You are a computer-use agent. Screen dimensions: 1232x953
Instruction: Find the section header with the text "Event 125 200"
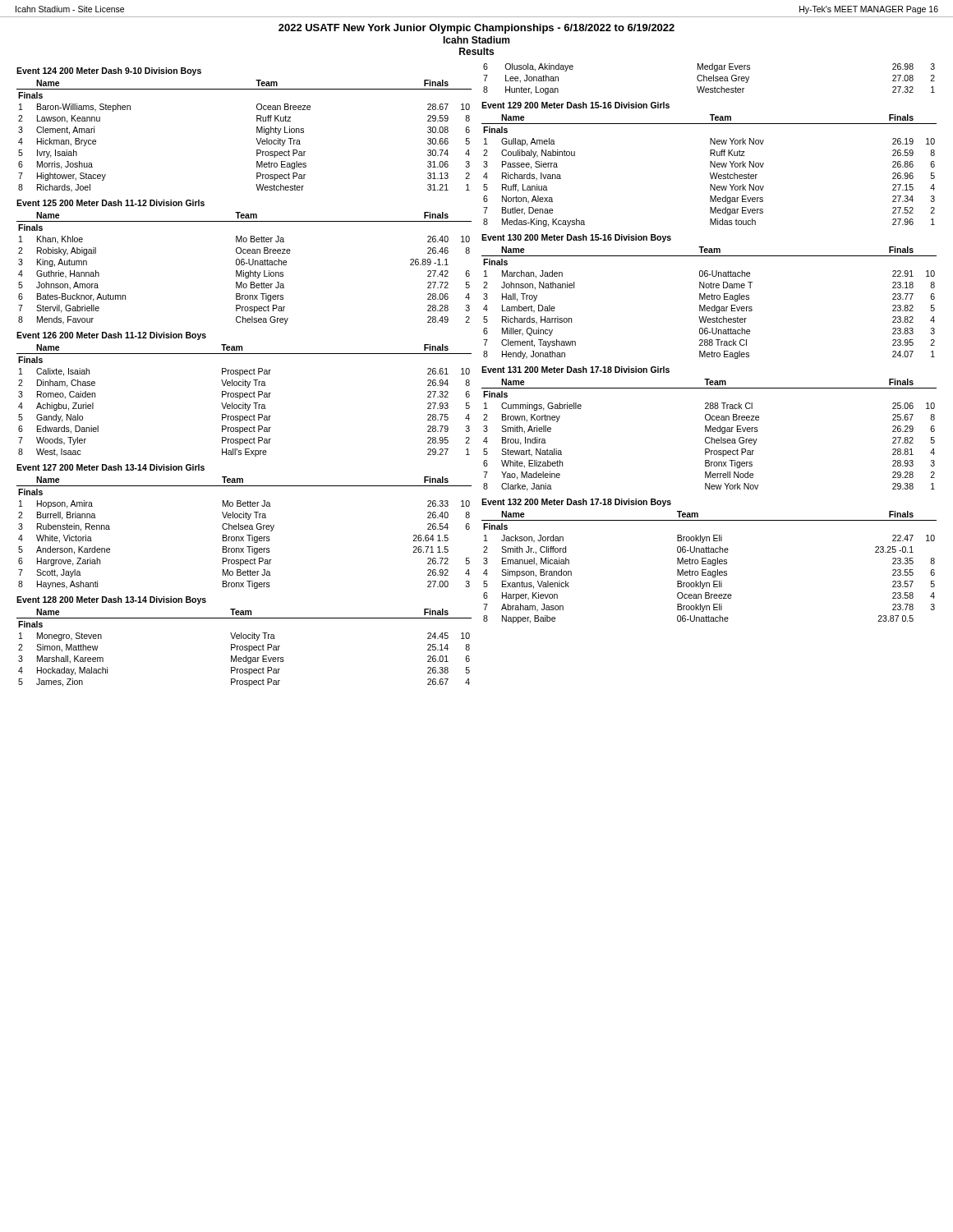pyautogui.click(x=111, y=203)
